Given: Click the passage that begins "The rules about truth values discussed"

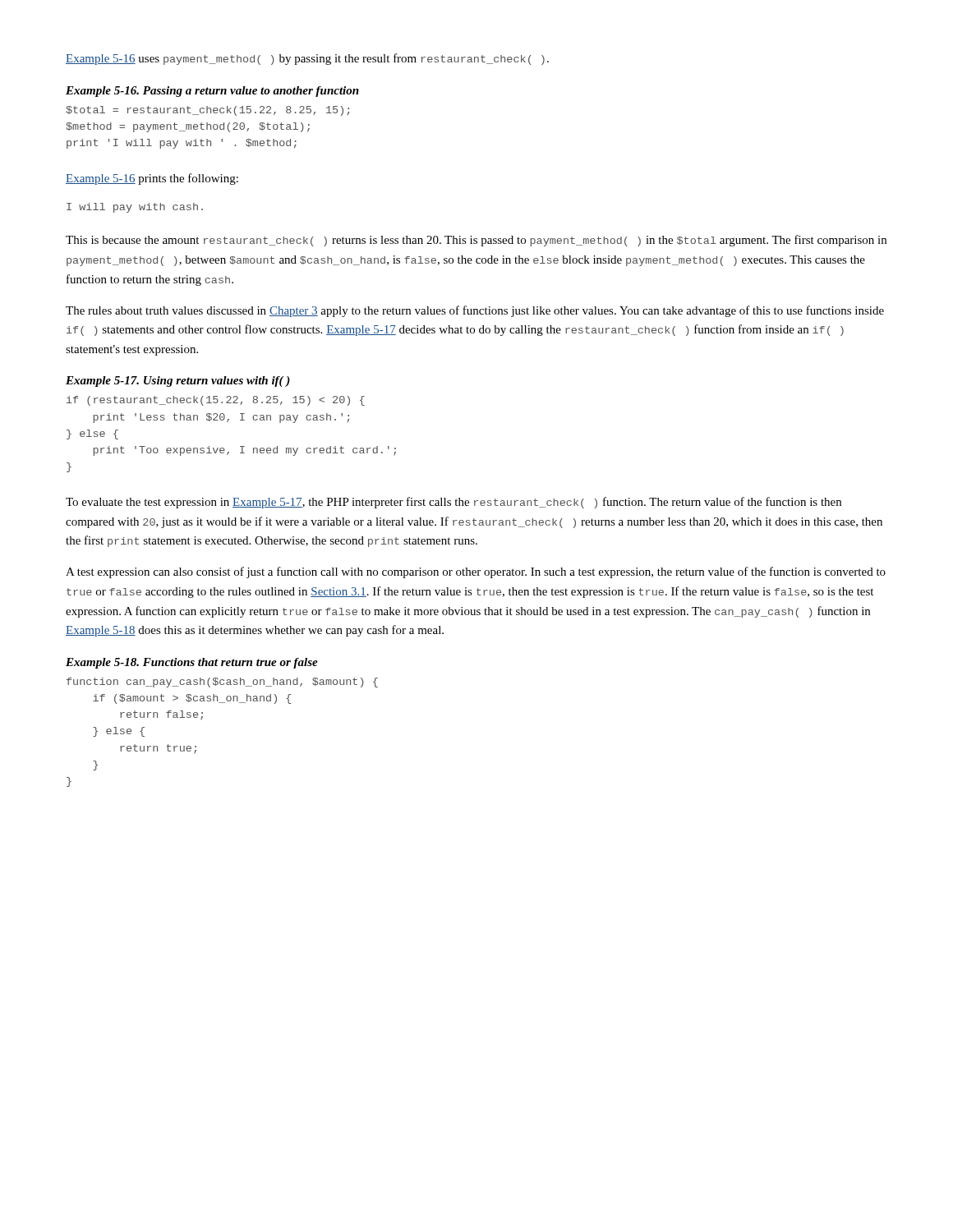Looking at the screenshot, I should coord(475,330).
